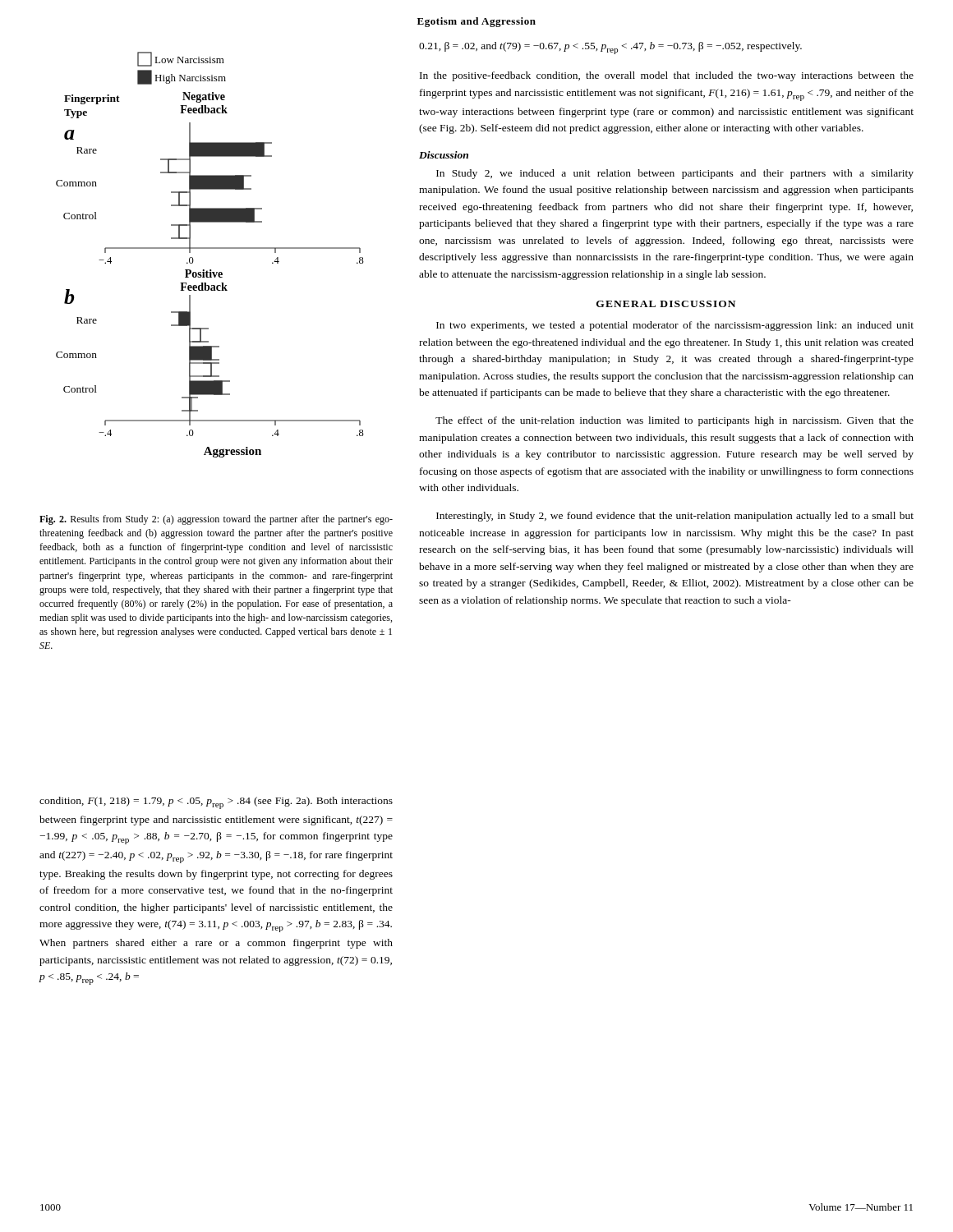Locate the text starting "21, β = .02, and"

666,87
